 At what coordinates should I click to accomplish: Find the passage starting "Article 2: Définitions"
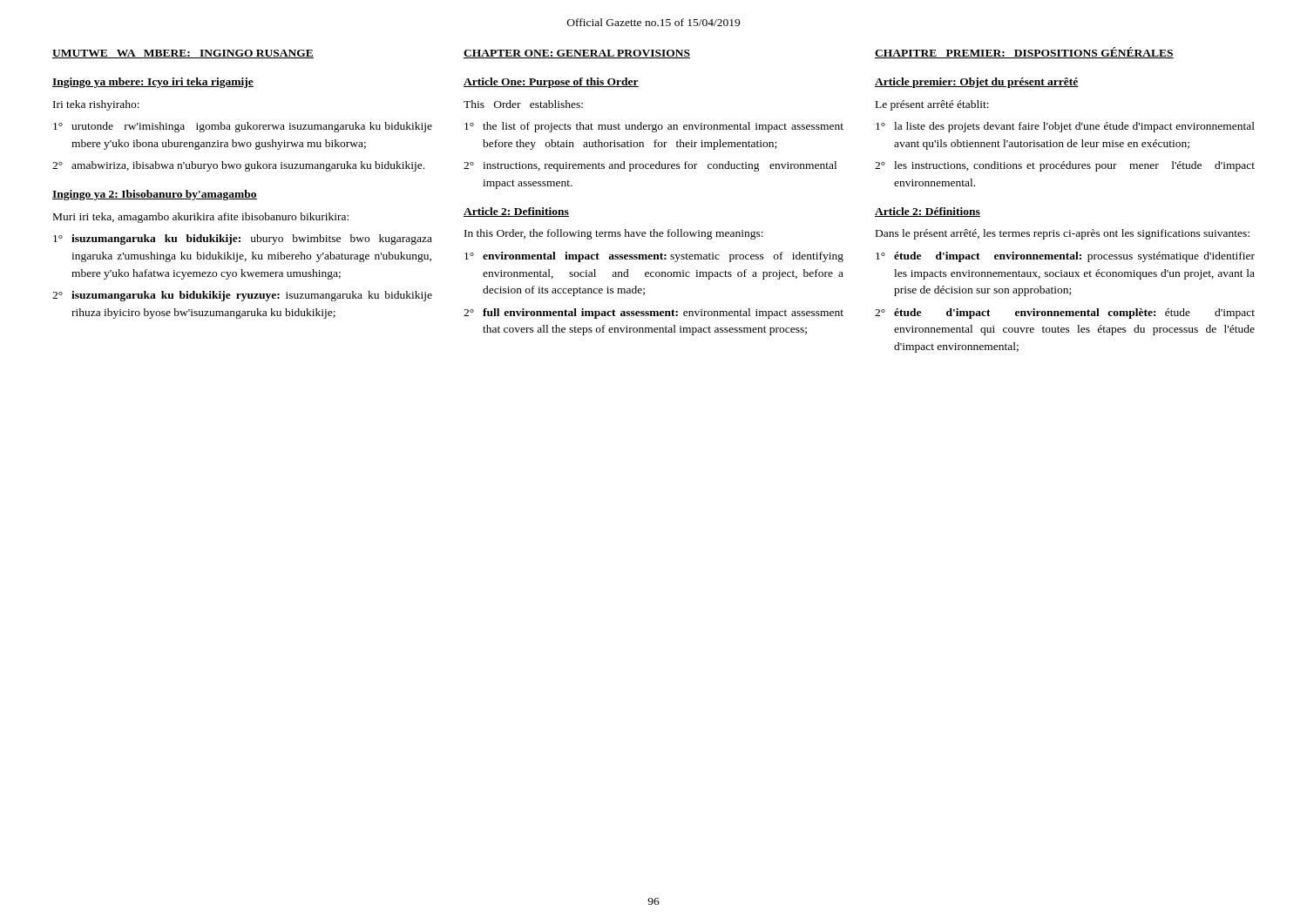[x=927, y=211]
